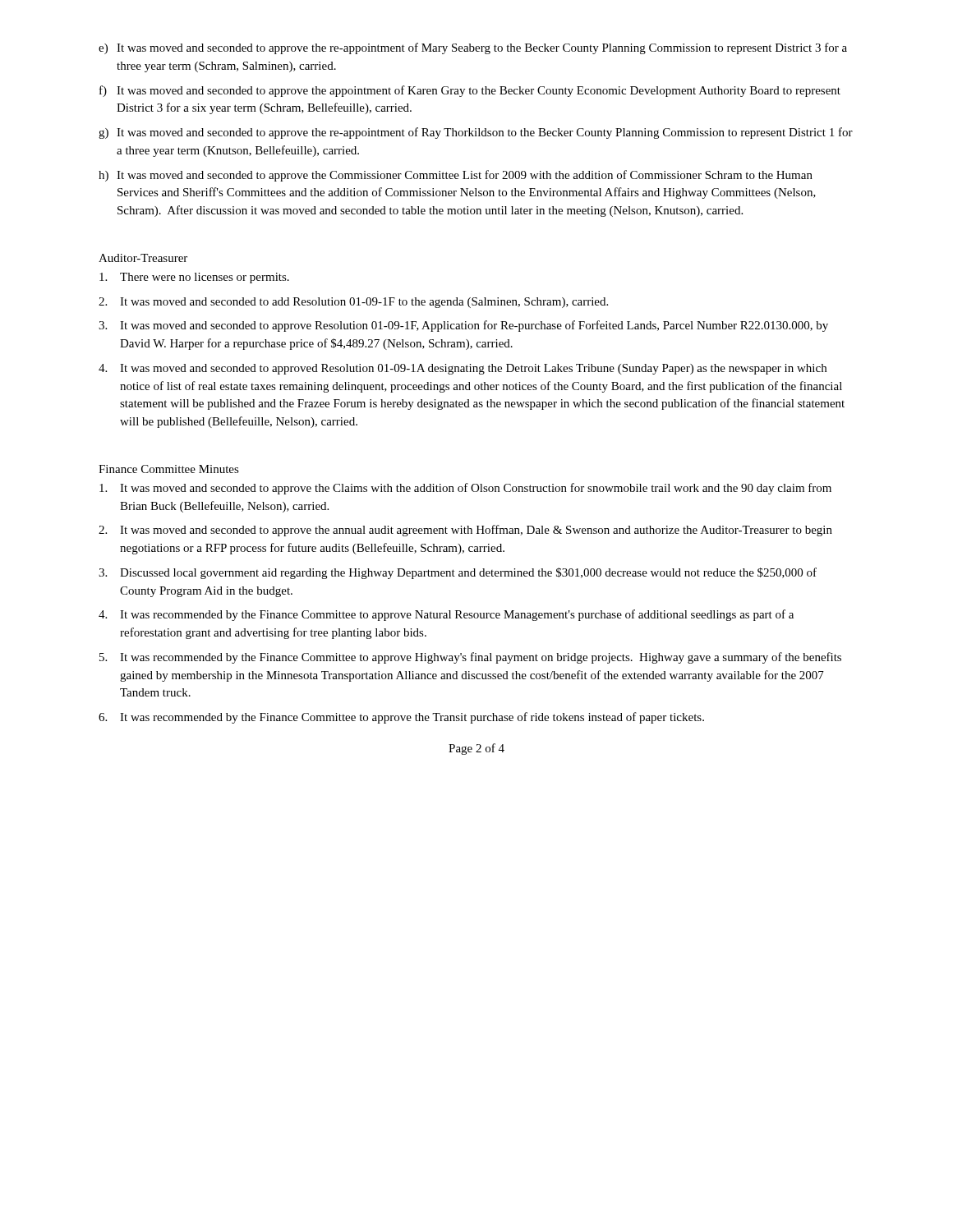Viewport: 953px width, 1232px height.
Task: Where is the passage that starts "6. It was recommended by"?
Action: 476,718
